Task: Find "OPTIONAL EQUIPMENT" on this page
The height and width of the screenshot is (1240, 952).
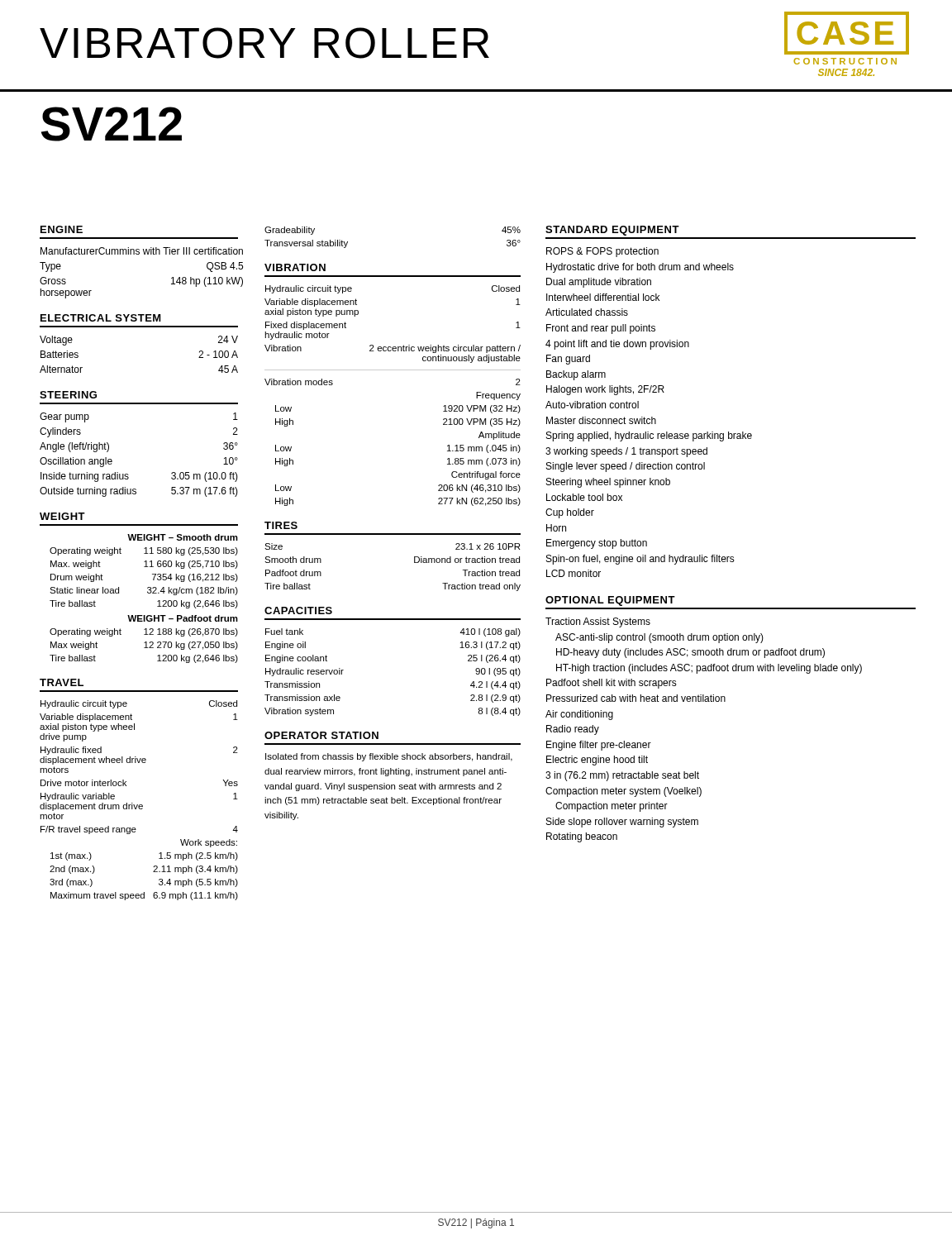Action: click(x=610, y=600)
